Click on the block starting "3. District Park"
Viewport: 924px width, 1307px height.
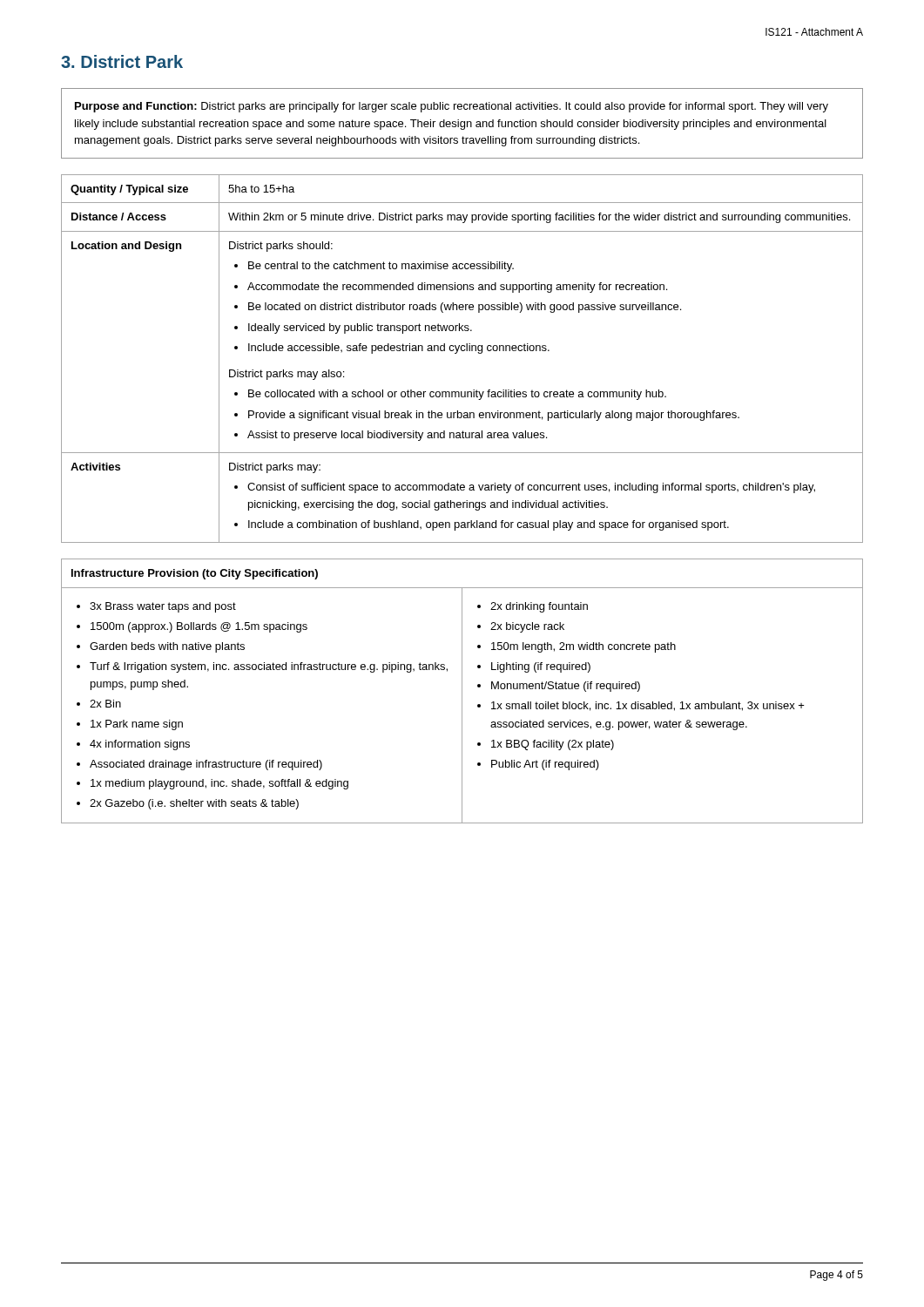click(122, 62)
